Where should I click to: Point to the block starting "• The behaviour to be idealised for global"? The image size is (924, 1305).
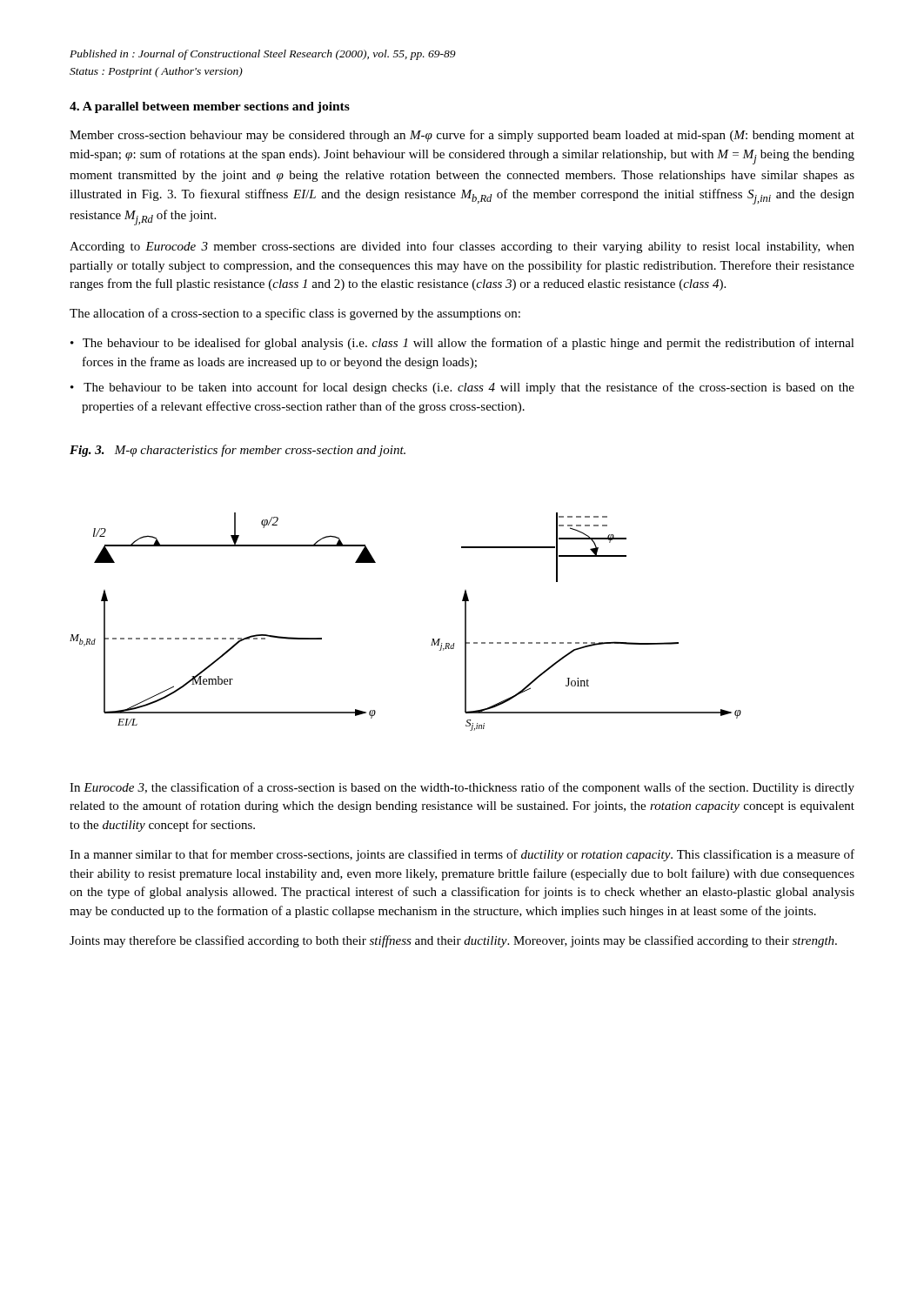click(462, 352)
